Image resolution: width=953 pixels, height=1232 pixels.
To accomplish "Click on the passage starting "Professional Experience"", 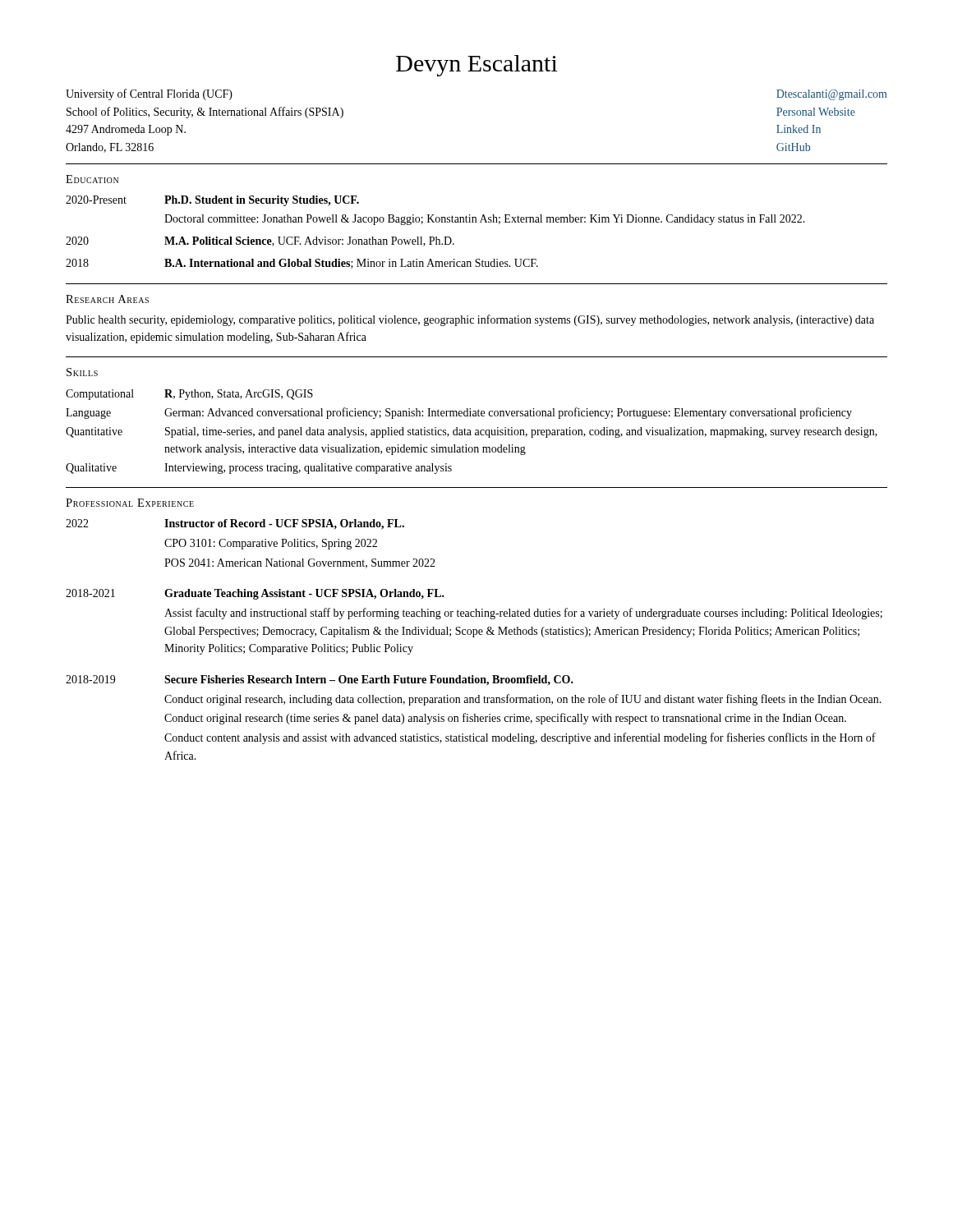I will [130, 503].
